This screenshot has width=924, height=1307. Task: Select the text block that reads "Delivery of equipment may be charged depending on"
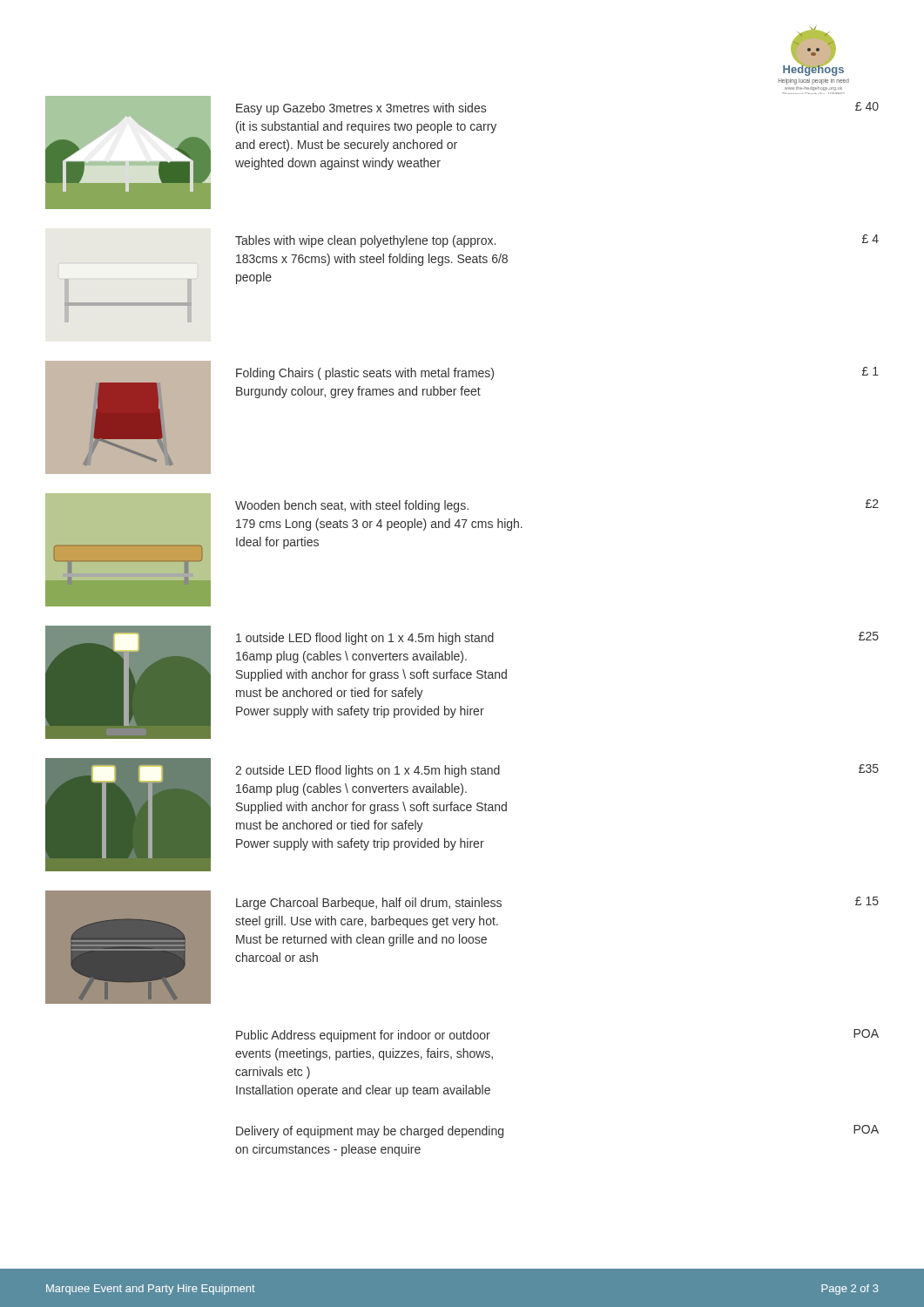372,1131
